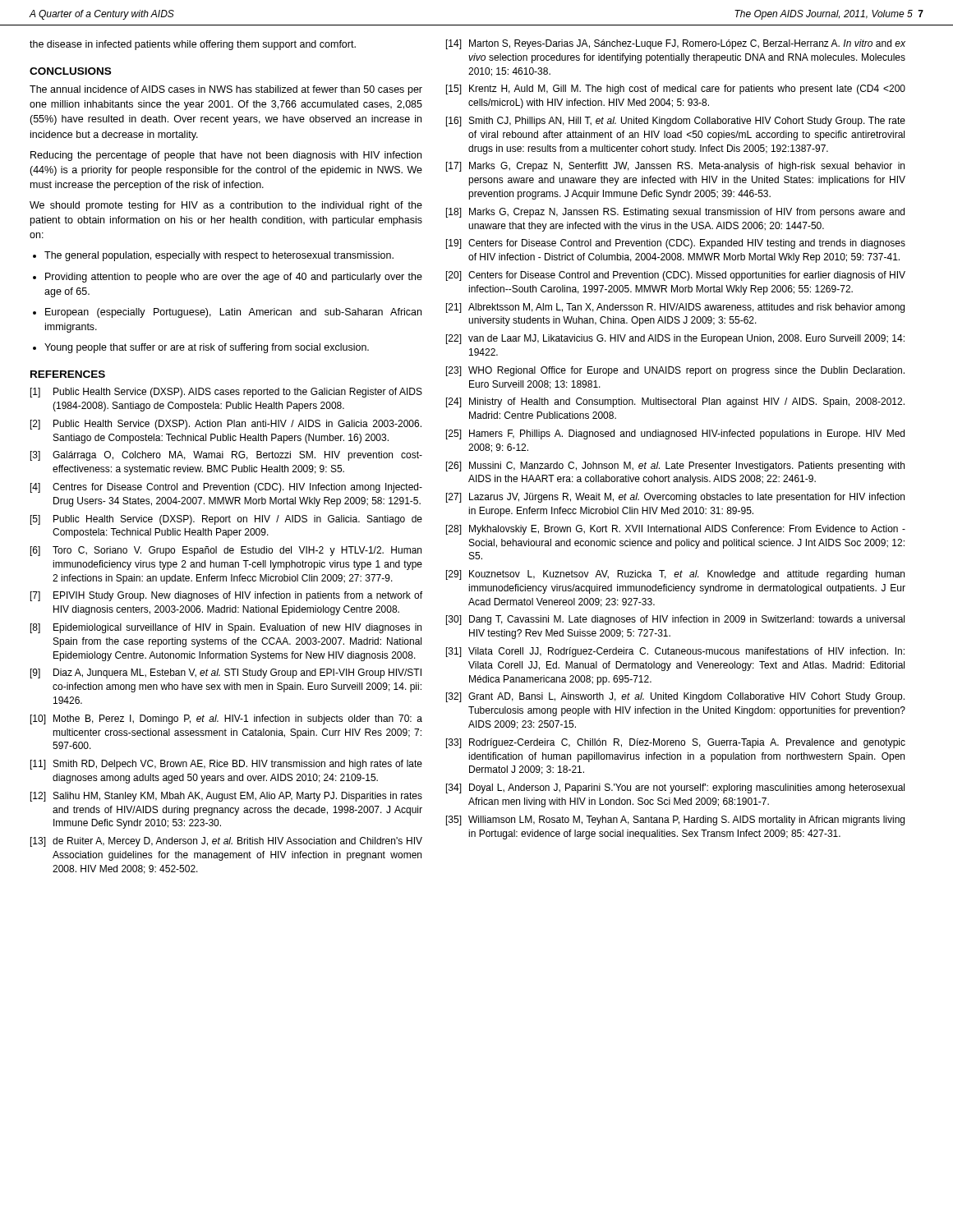This screenshot has width=953, height=1232.
Task: Locate the block of text that opens with "[8]Epidemiological surveillance of HIV in Spain. Evaluation of"
Action: pos(226,642)
